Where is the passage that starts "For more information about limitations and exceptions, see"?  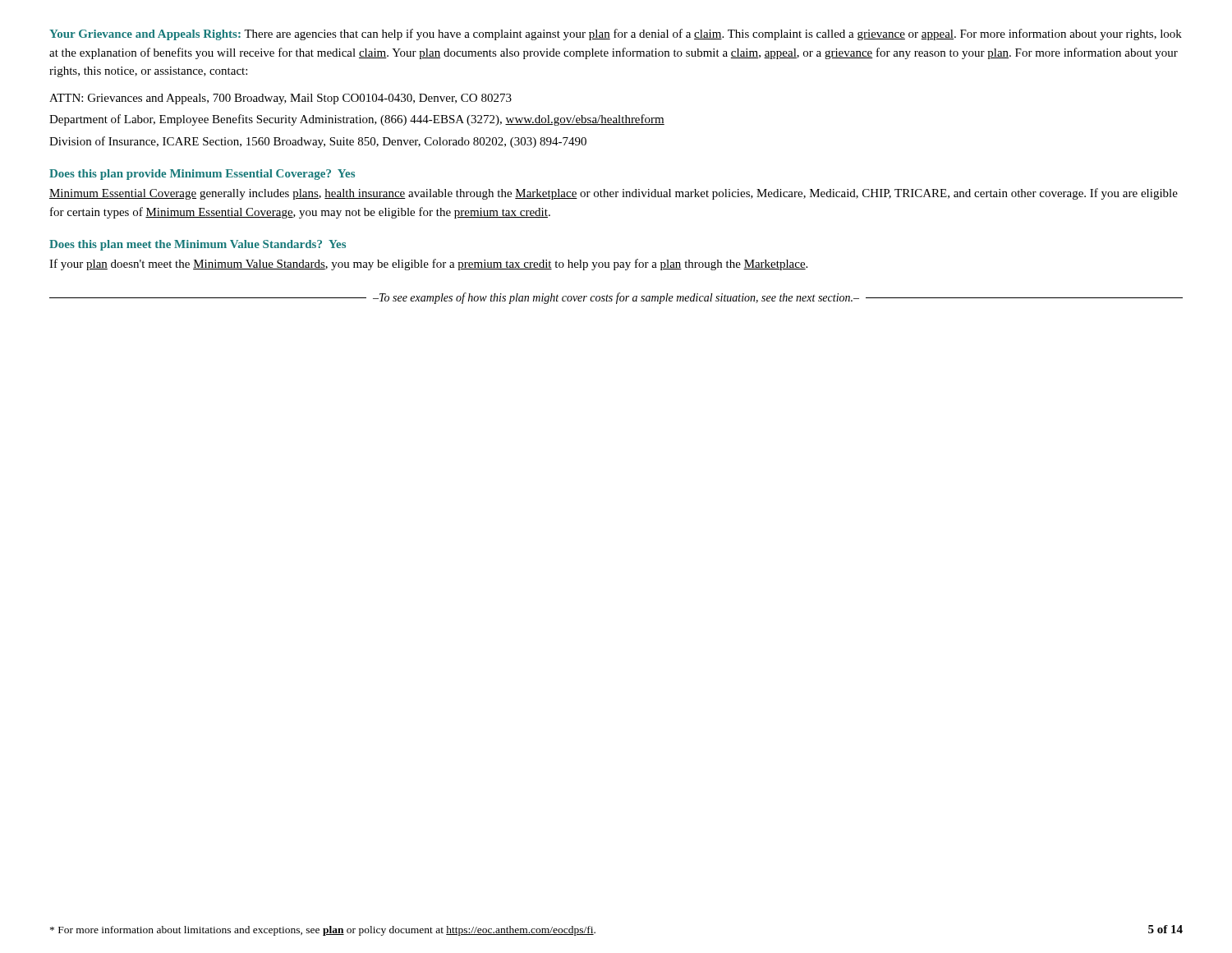click(x=323, y=930)
